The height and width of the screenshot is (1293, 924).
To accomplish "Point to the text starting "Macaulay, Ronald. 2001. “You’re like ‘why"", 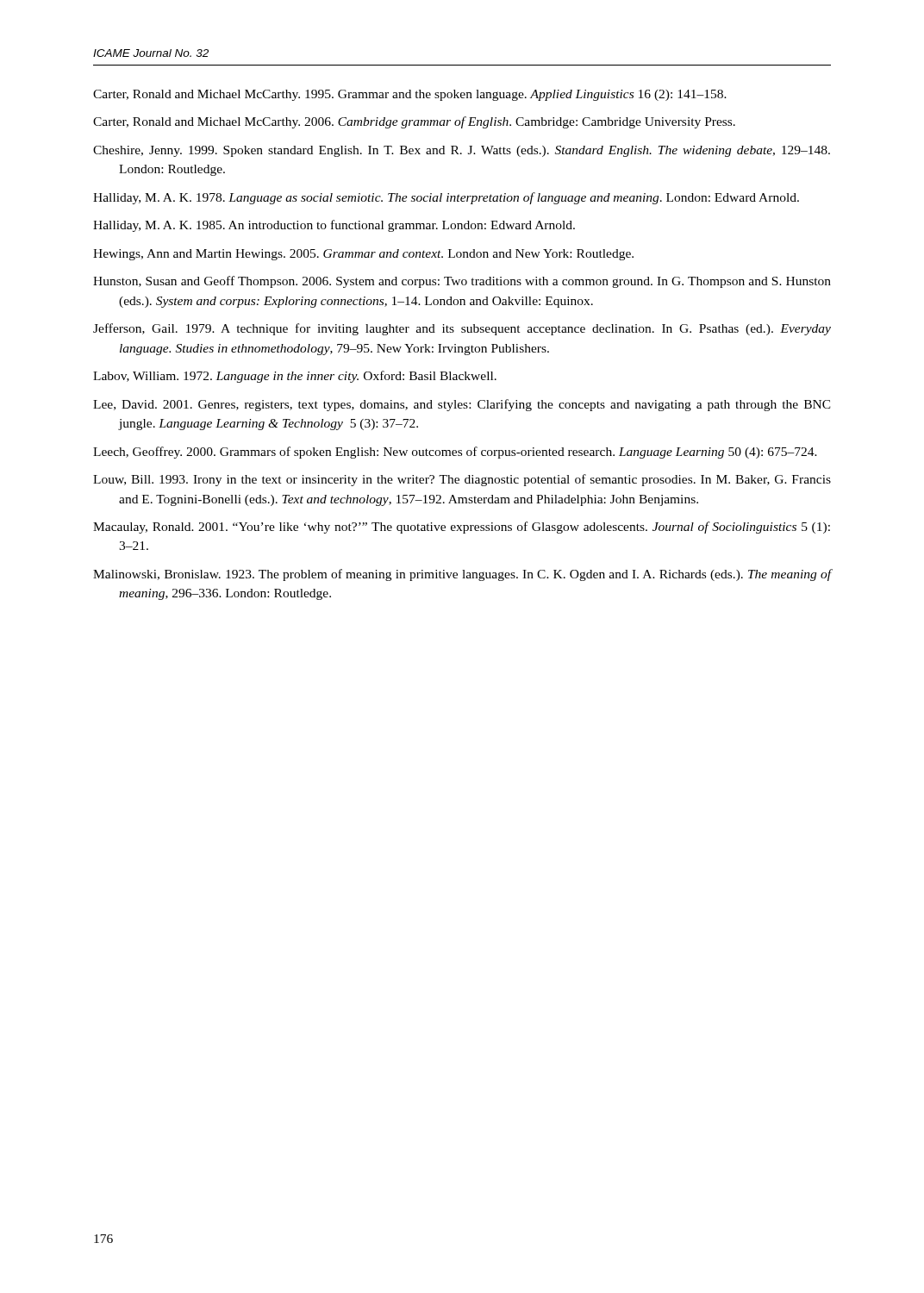I will click(462, 537).
